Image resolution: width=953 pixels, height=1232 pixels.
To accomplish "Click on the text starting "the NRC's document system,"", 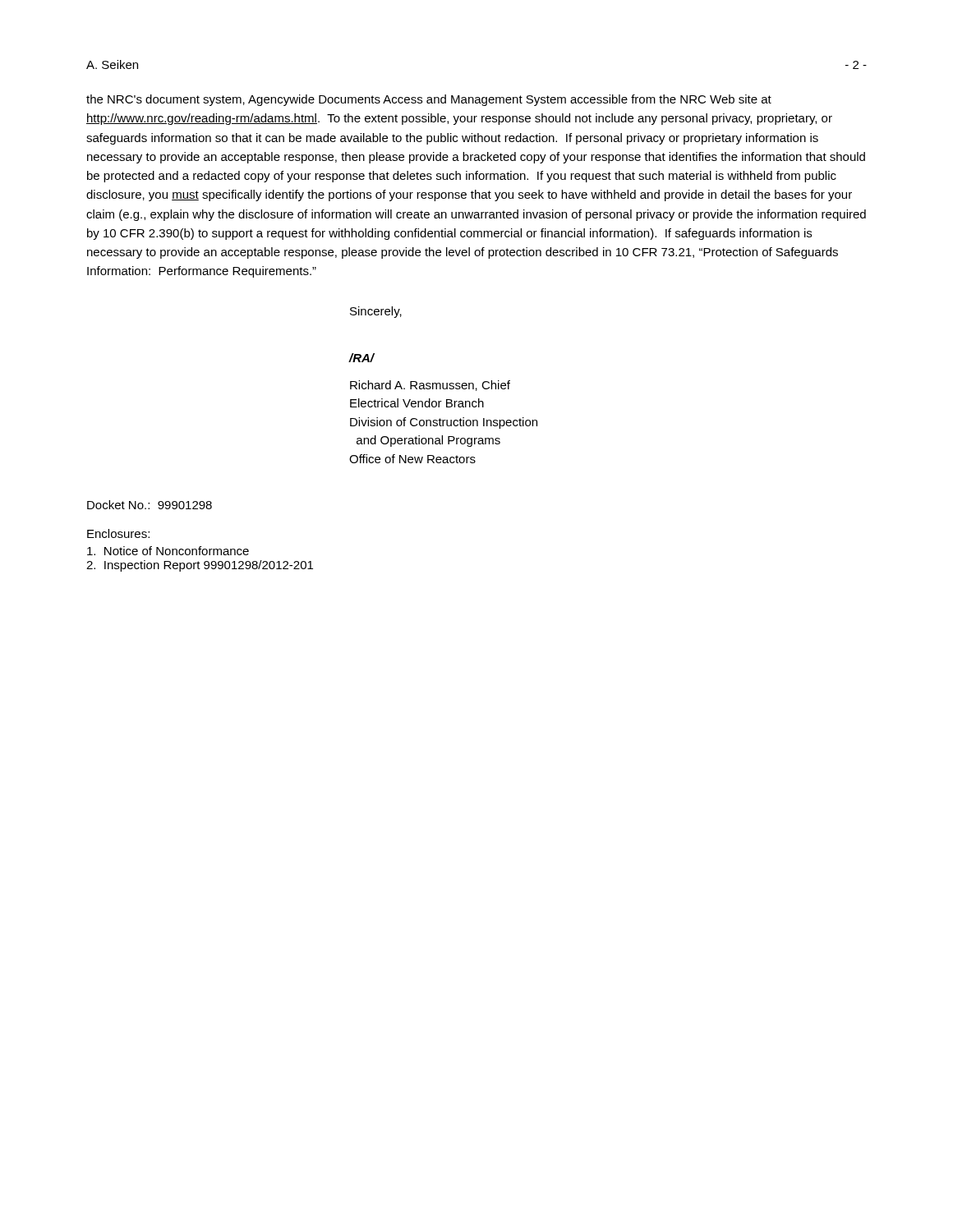I will (476, 185).
